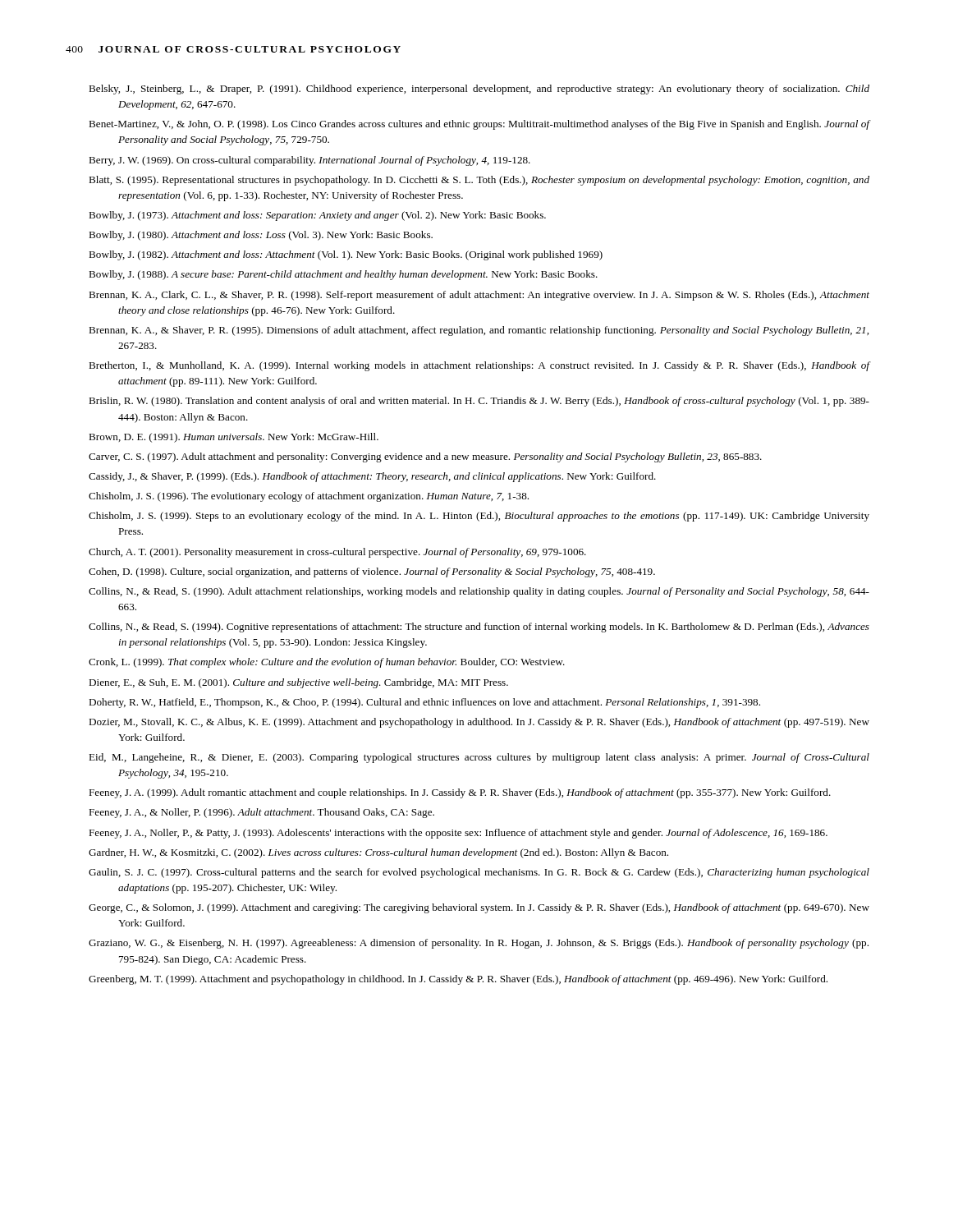This screenshot has height=1232, width=958.
Task: Navigate to the text block starting "Berry, J. W. (1969). On cross-cultural comparability. International"
Action: (310, 159)
